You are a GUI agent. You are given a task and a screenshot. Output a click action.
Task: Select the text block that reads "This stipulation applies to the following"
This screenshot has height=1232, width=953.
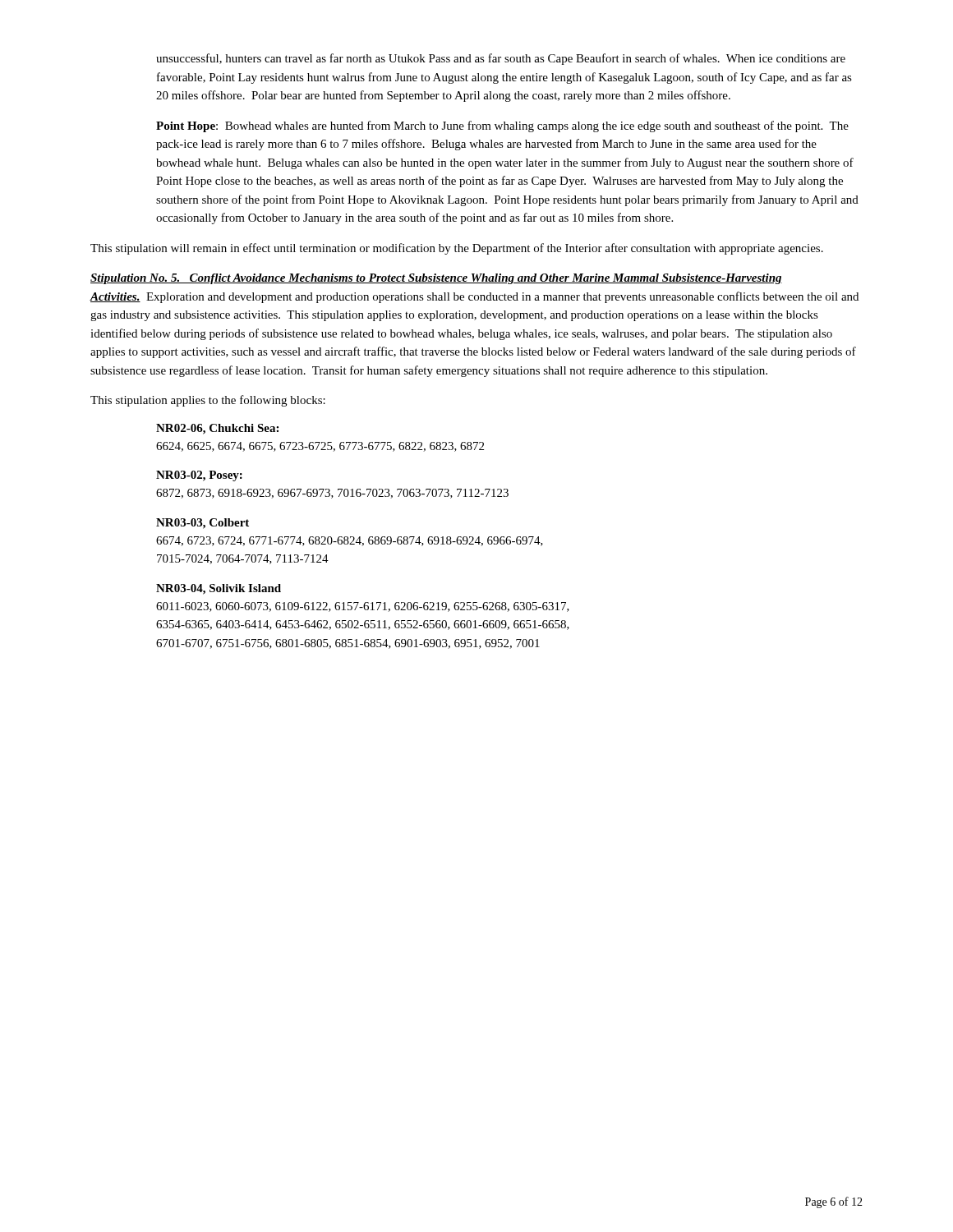point(208,401)
